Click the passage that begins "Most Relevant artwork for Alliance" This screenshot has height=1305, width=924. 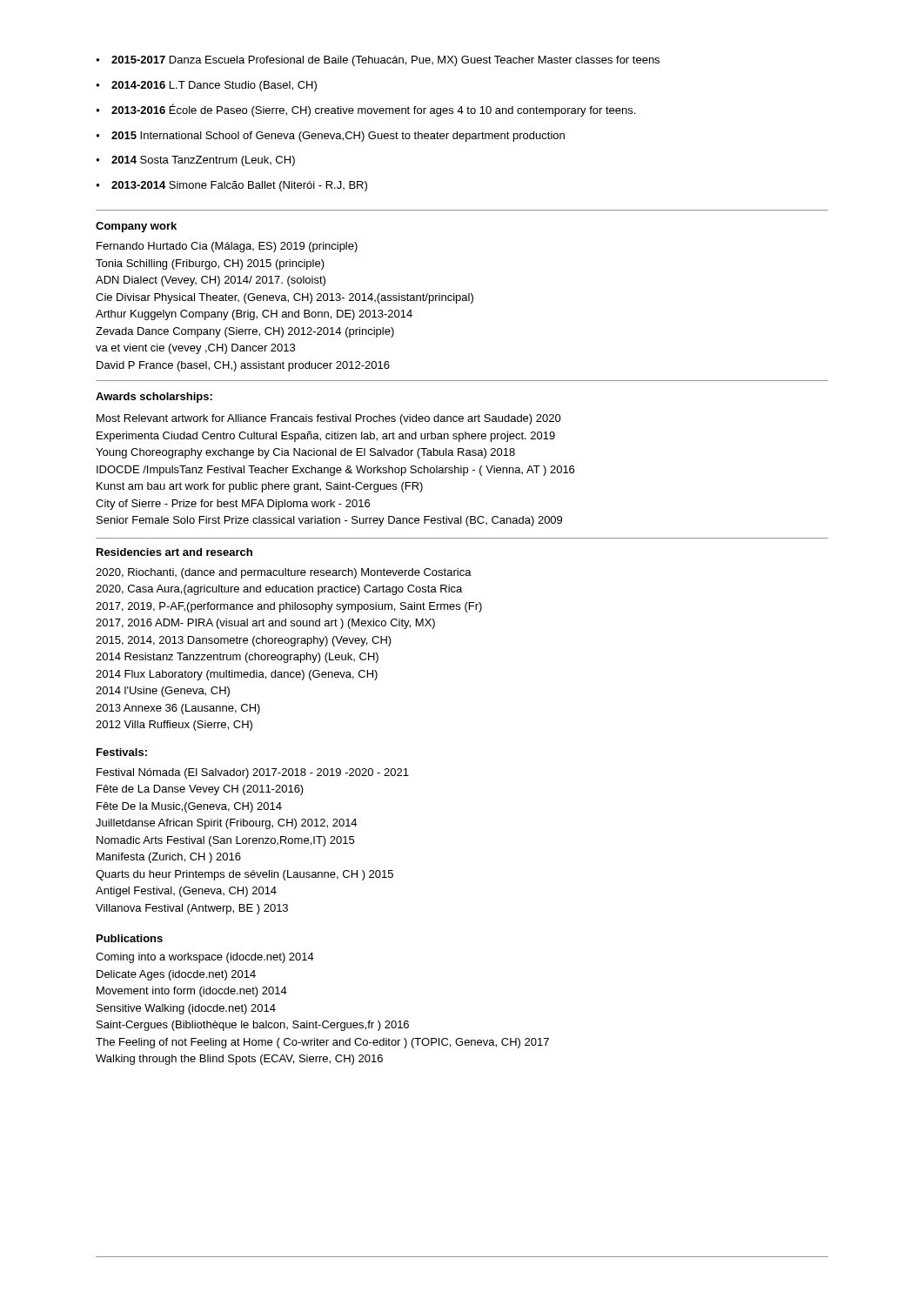[462, 469]
